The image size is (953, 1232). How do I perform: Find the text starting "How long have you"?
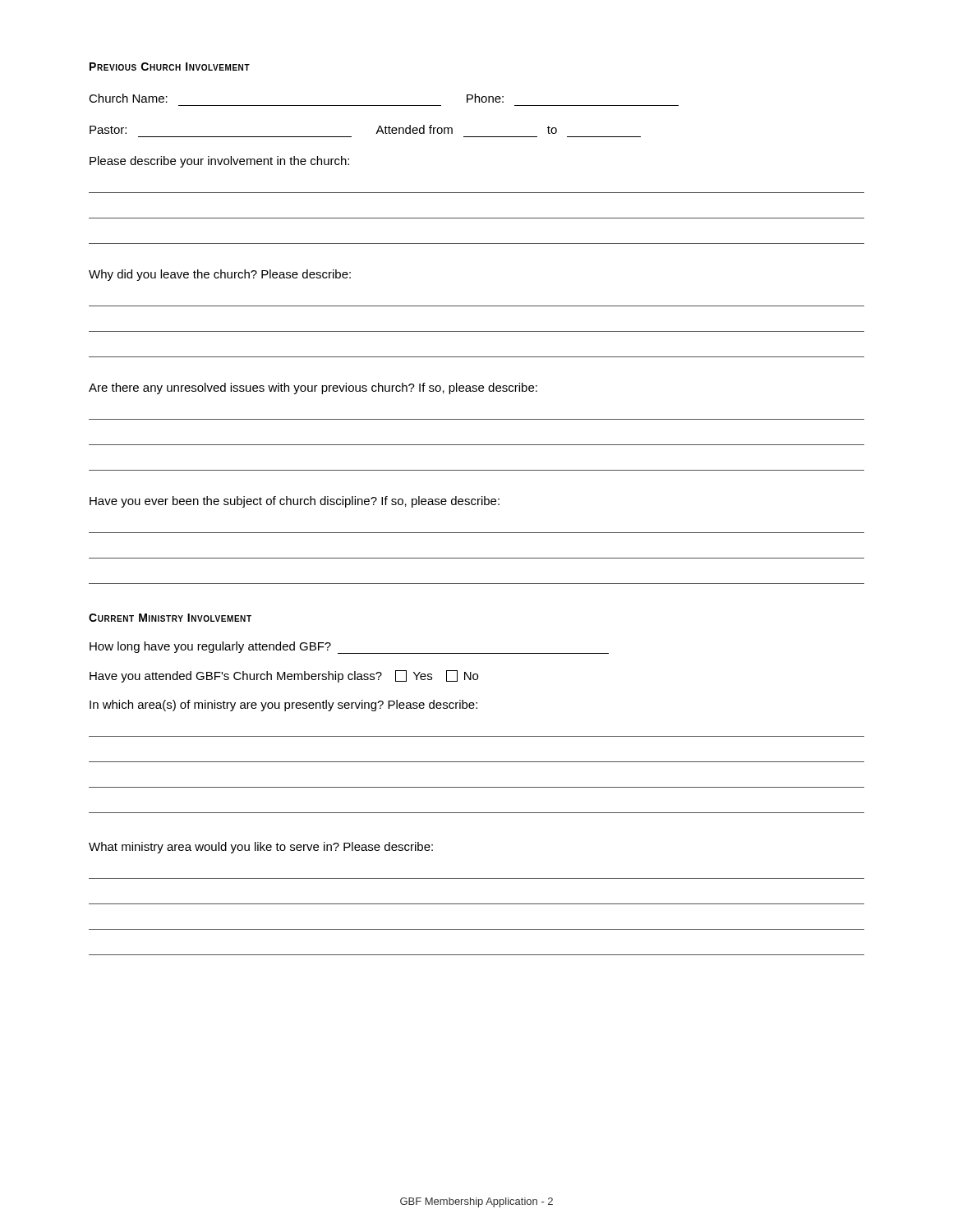click(349, 646)
